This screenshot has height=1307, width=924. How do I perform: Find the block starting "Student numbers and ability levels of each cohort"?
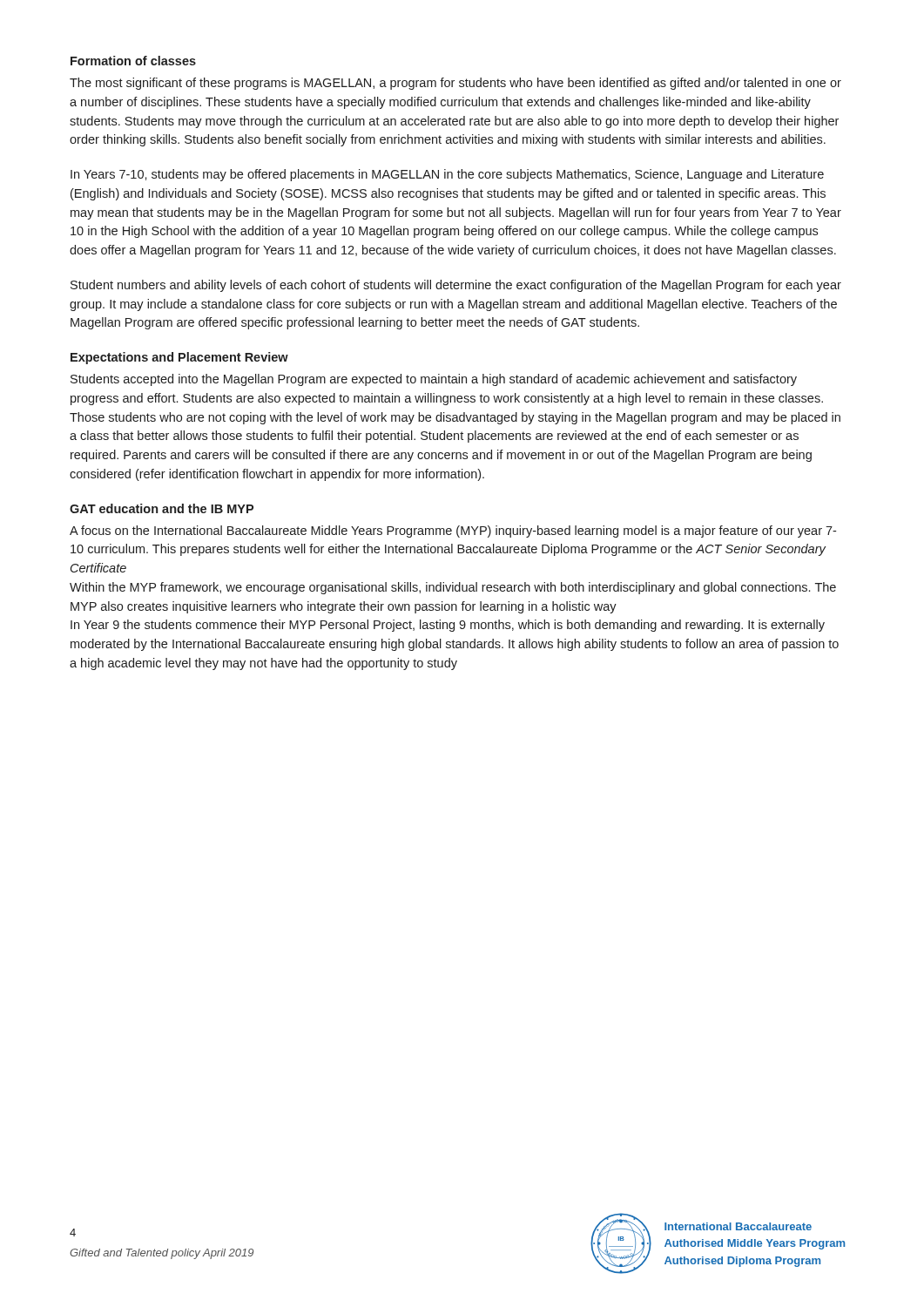(455, 304)
